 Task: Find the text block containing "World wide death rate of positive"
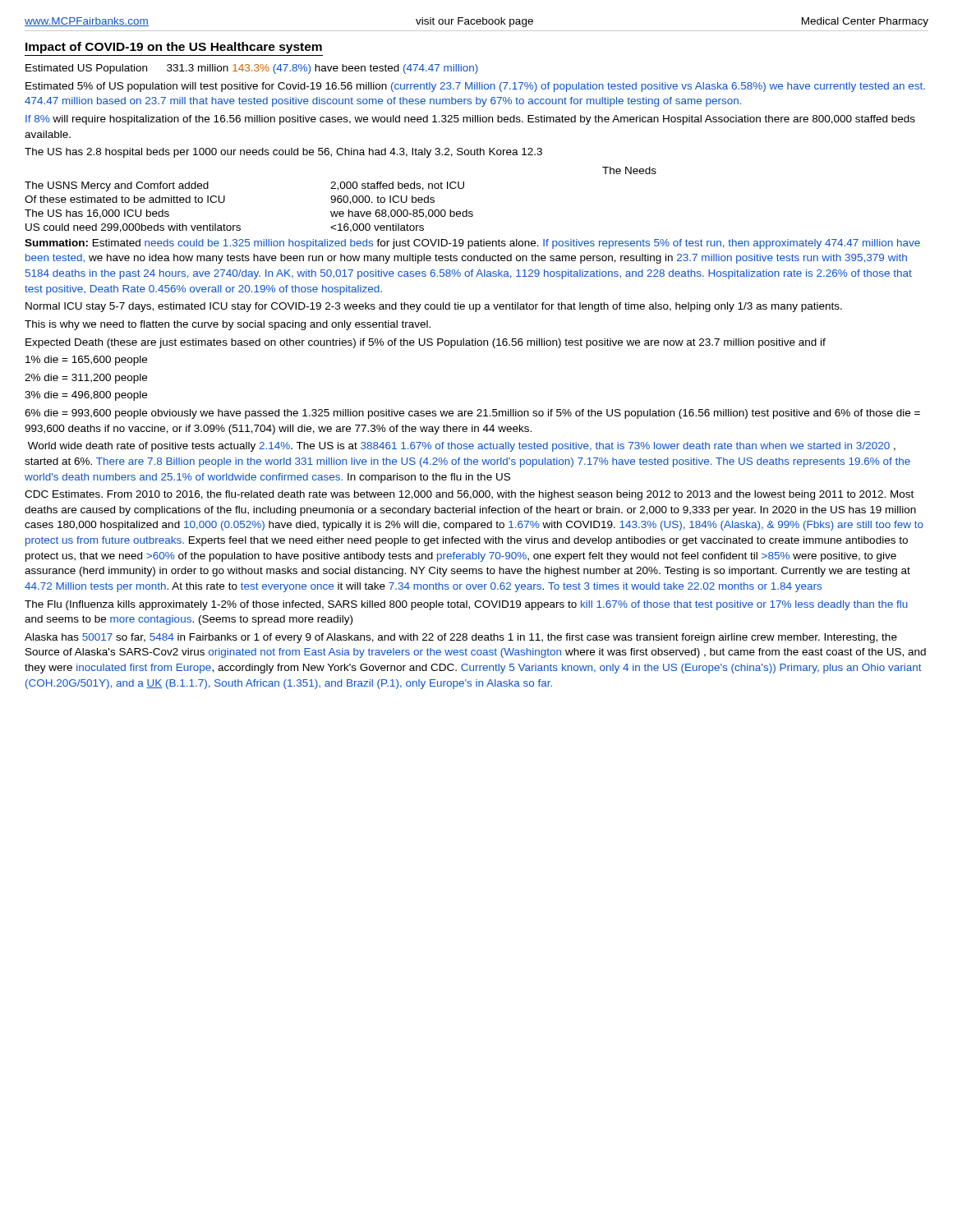coord(476,462)
